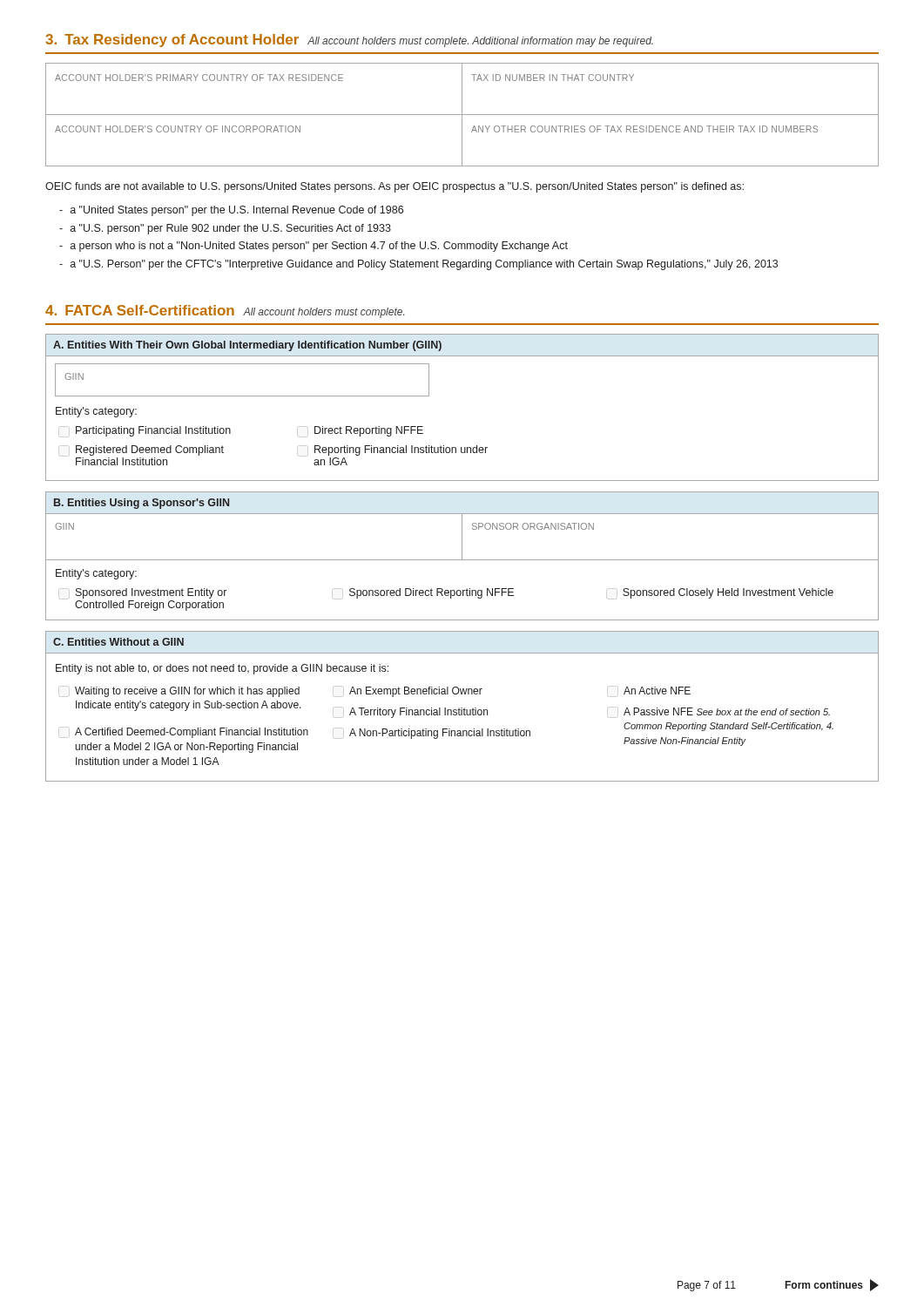924x1307 pixels.
Task: Select the text block that says "OEIC funds are not available"
Action: click(395, 186)
